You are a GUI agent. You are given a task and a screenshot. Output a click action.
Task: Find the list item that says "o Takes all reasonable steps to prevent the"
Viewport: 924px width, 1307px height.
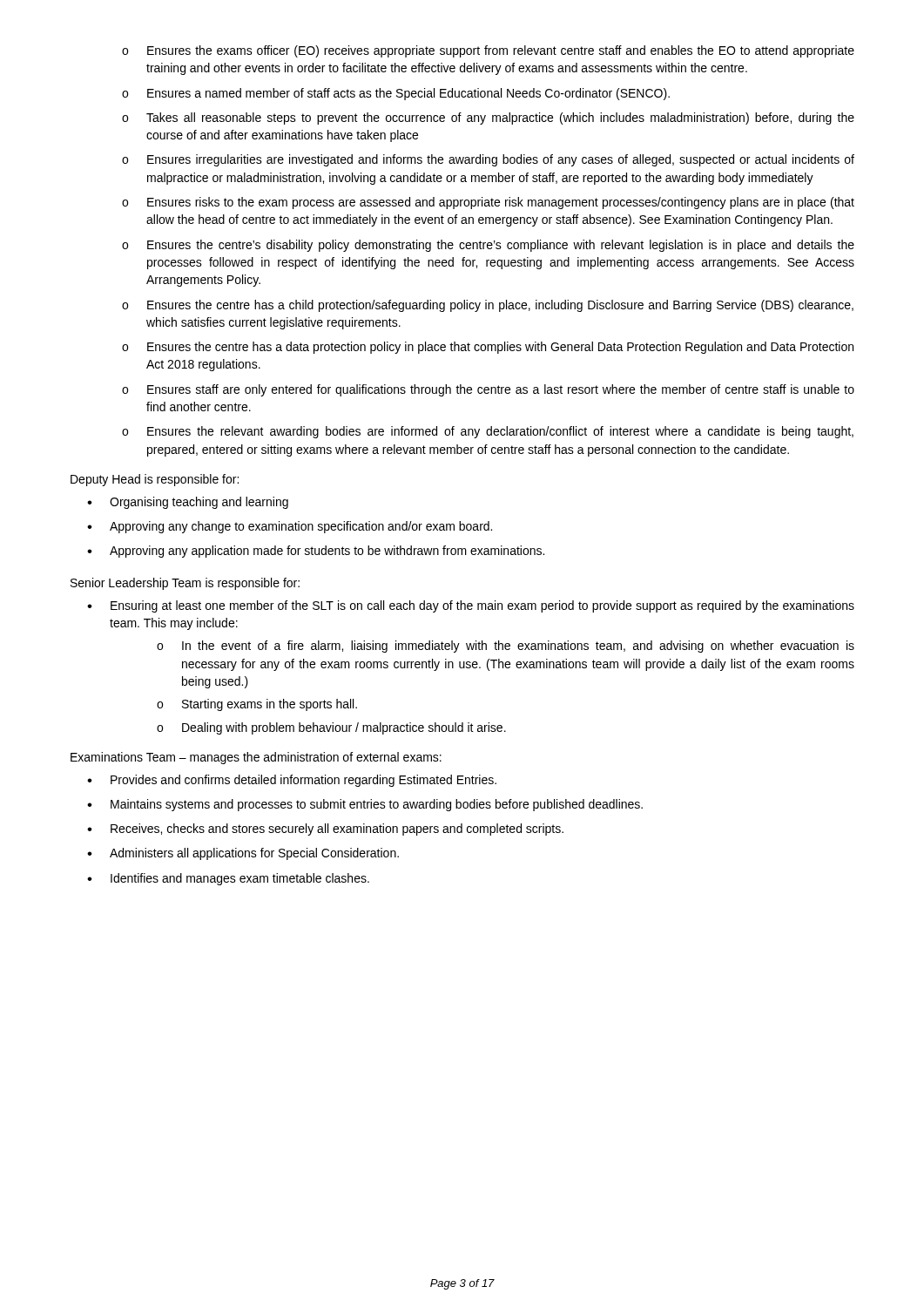pyautogui.click(x=488, y=127)
